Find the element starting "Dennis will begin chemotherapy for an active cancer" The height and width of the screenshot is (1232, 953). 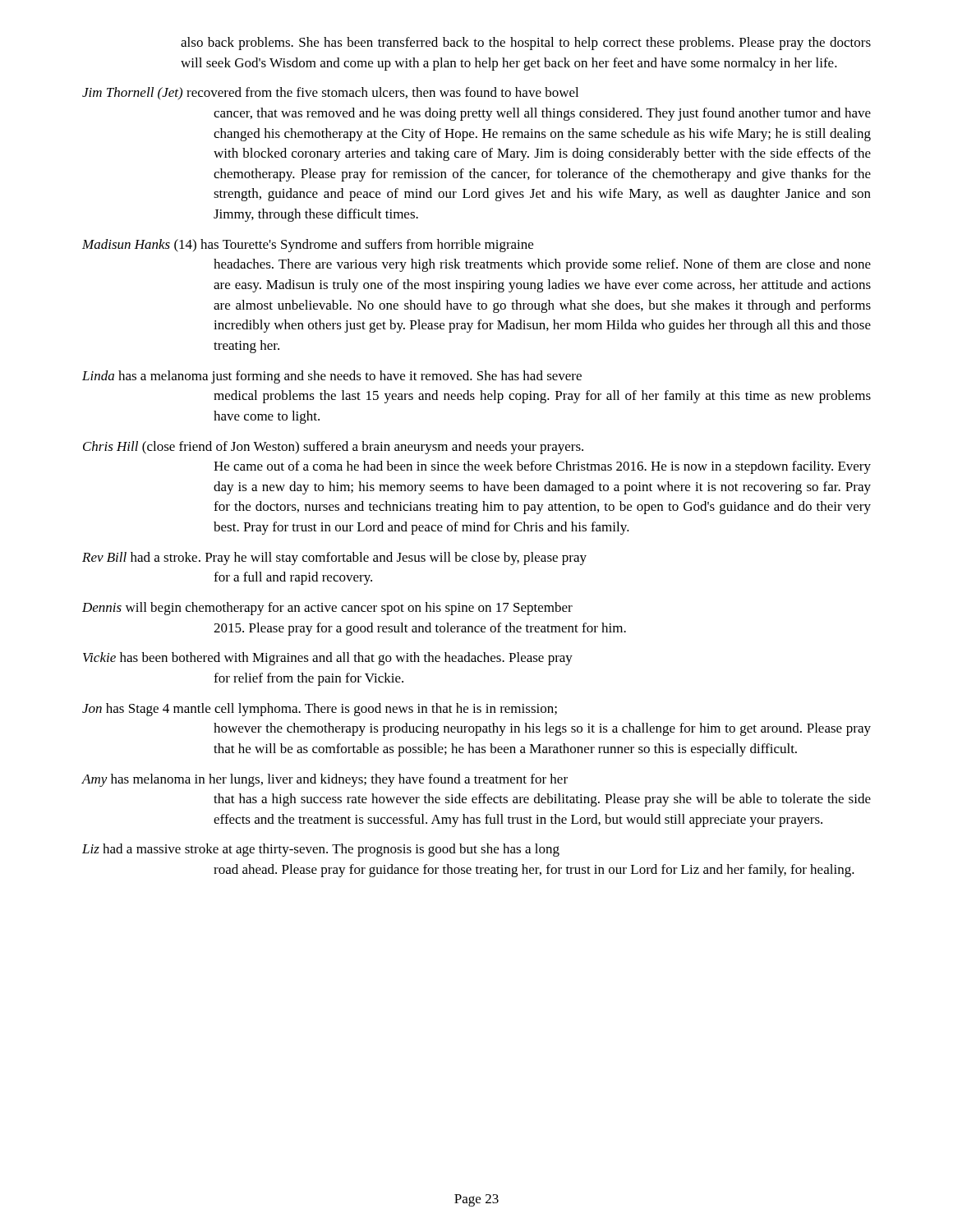[476, 619]
